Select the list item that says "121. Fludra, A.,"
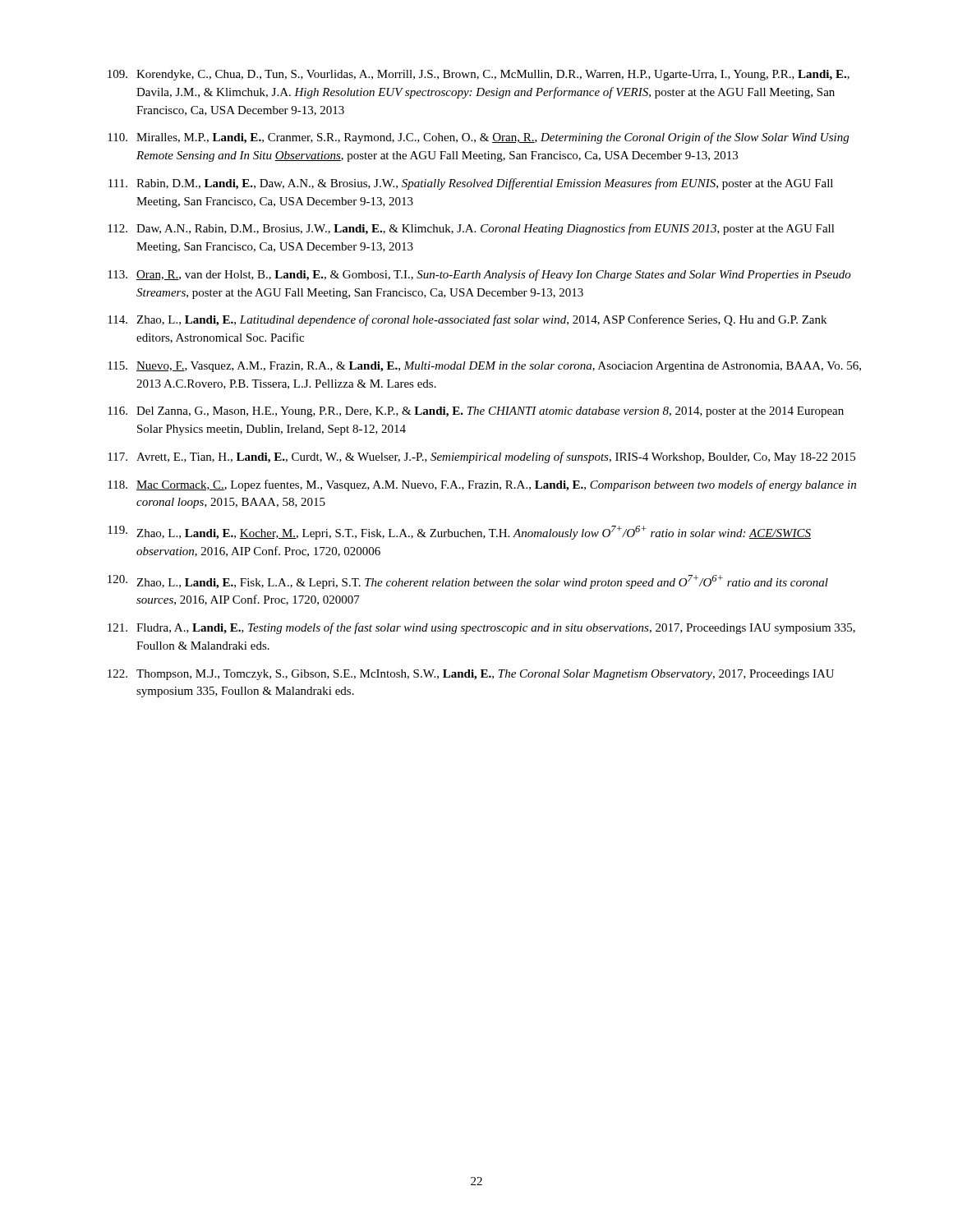953x1232 pixels. [x=476, y=637]
